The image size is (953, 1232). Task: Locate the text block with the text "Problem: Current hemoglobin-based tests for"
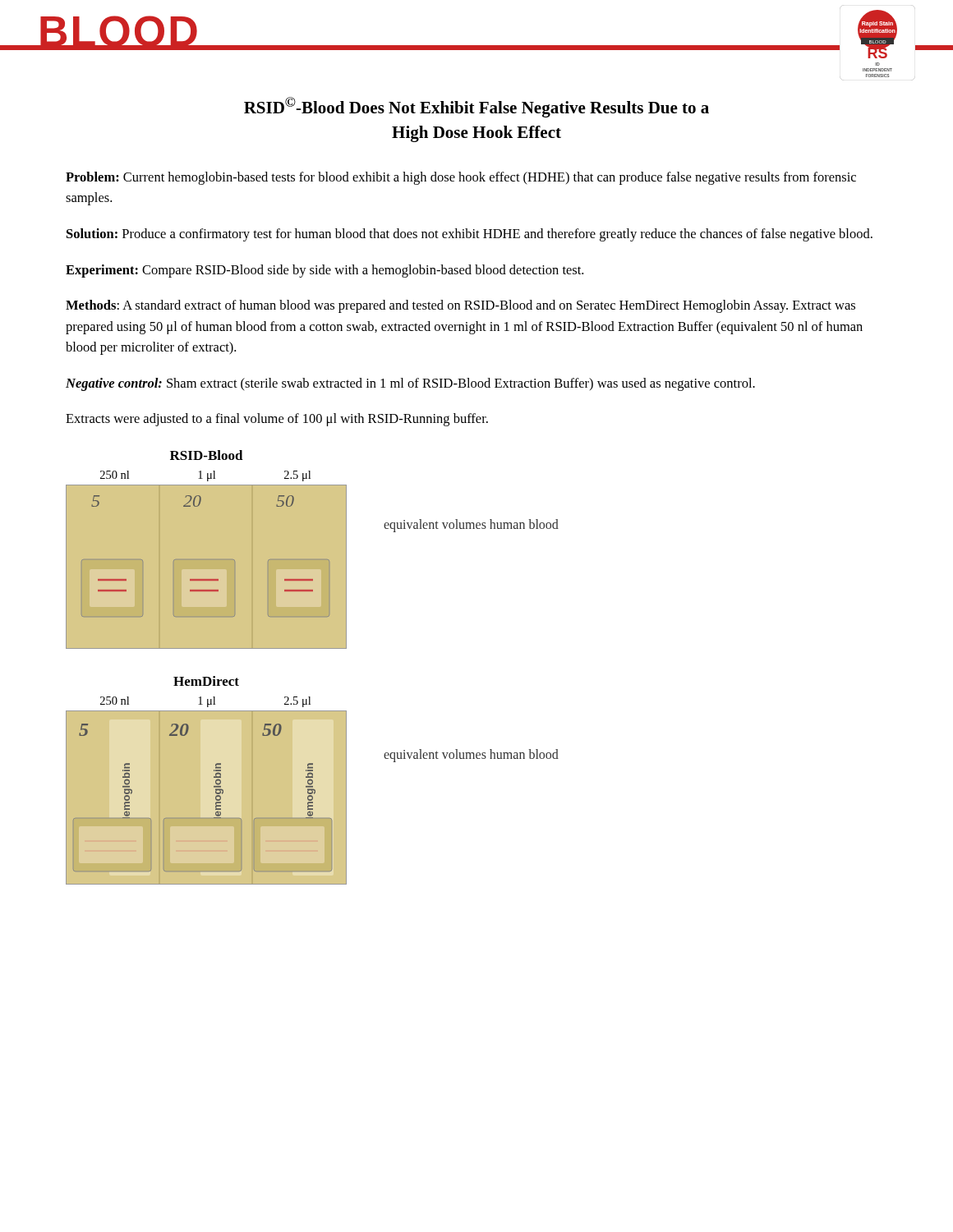point(461,187)
